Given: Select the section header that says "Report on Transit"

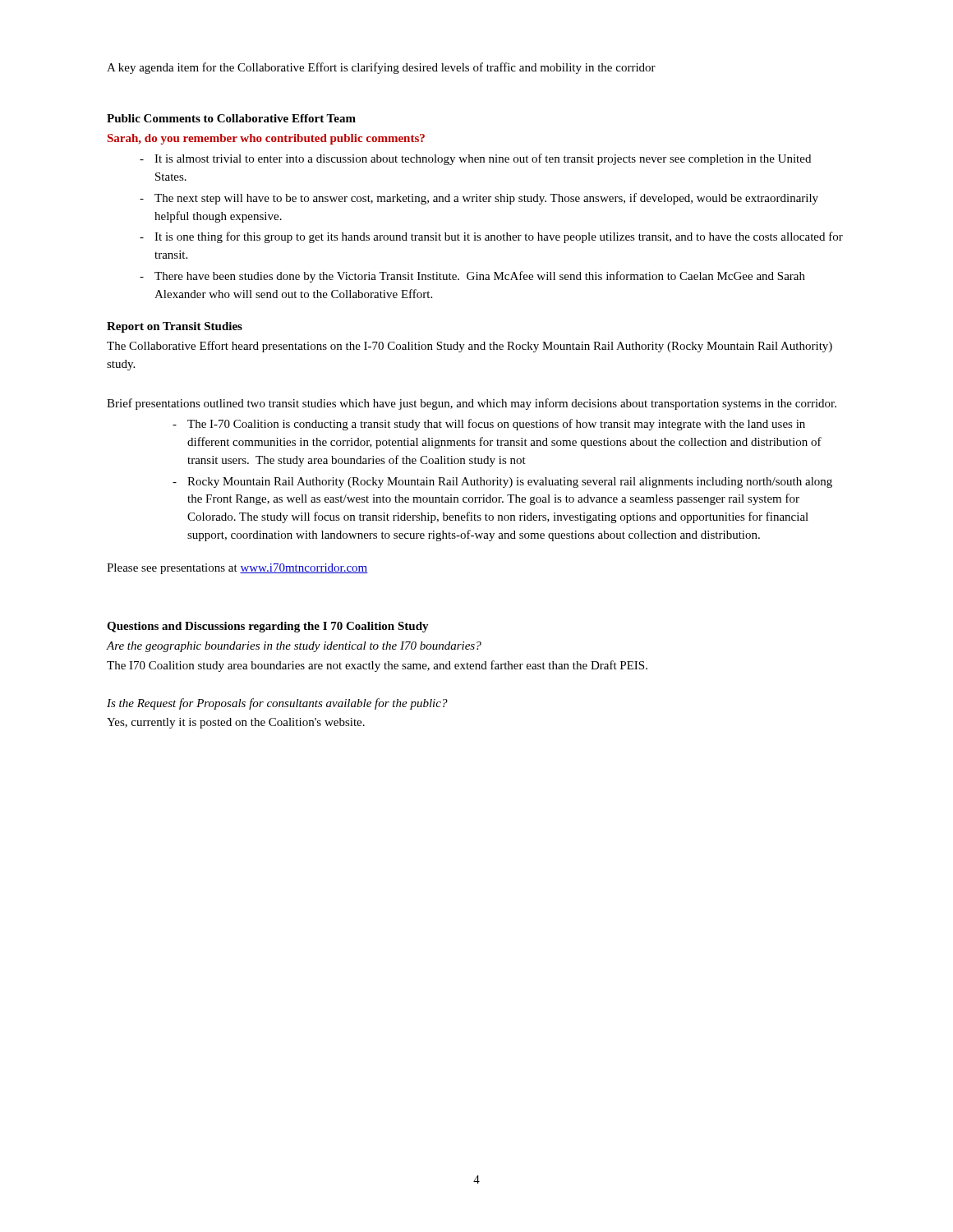Looking at the screenshot, I should coord(175,326).
